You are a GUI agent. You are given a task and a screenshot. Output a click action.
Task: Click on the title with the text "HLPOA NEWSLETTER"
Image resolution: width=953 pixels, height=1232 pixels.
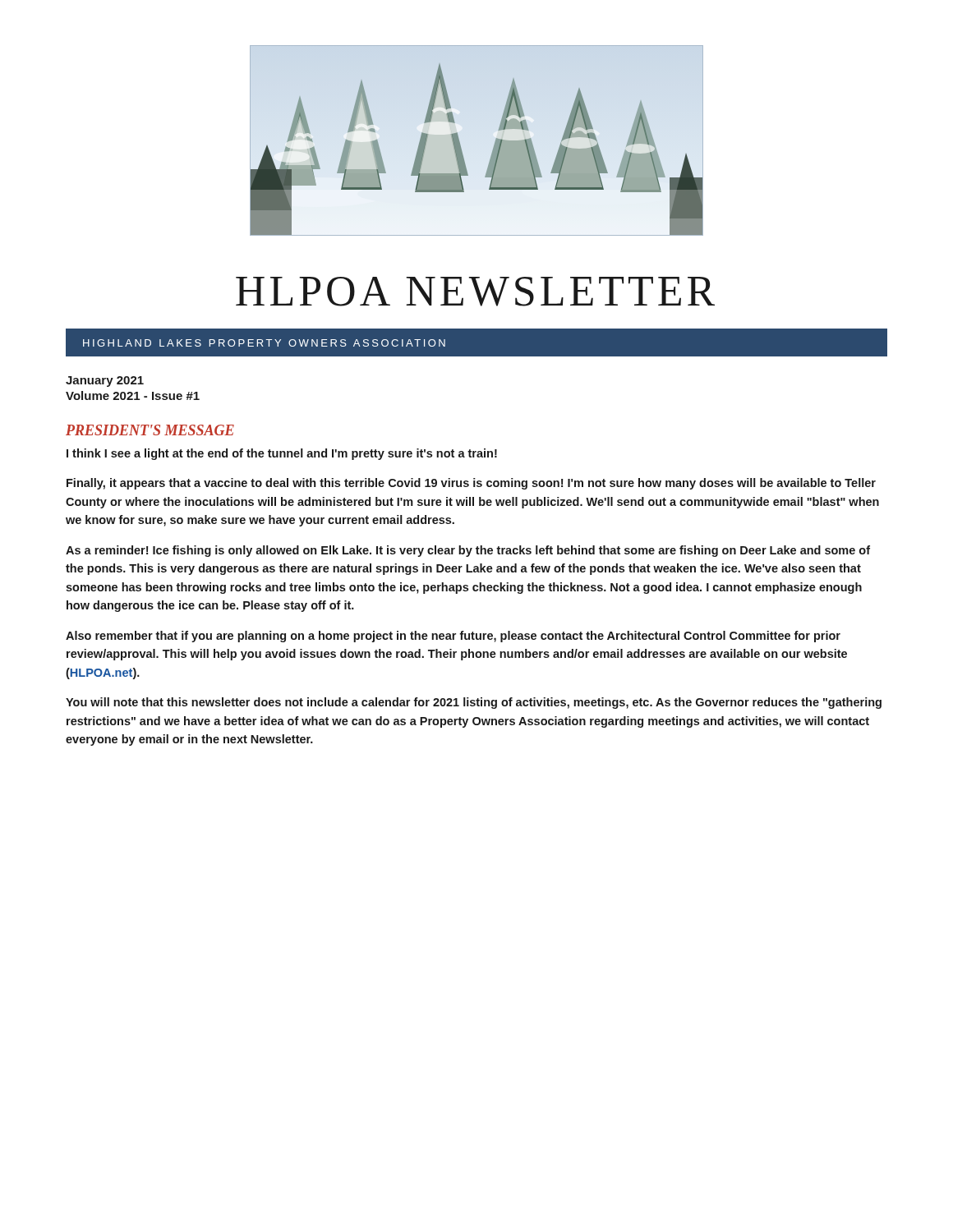point(476,291)
